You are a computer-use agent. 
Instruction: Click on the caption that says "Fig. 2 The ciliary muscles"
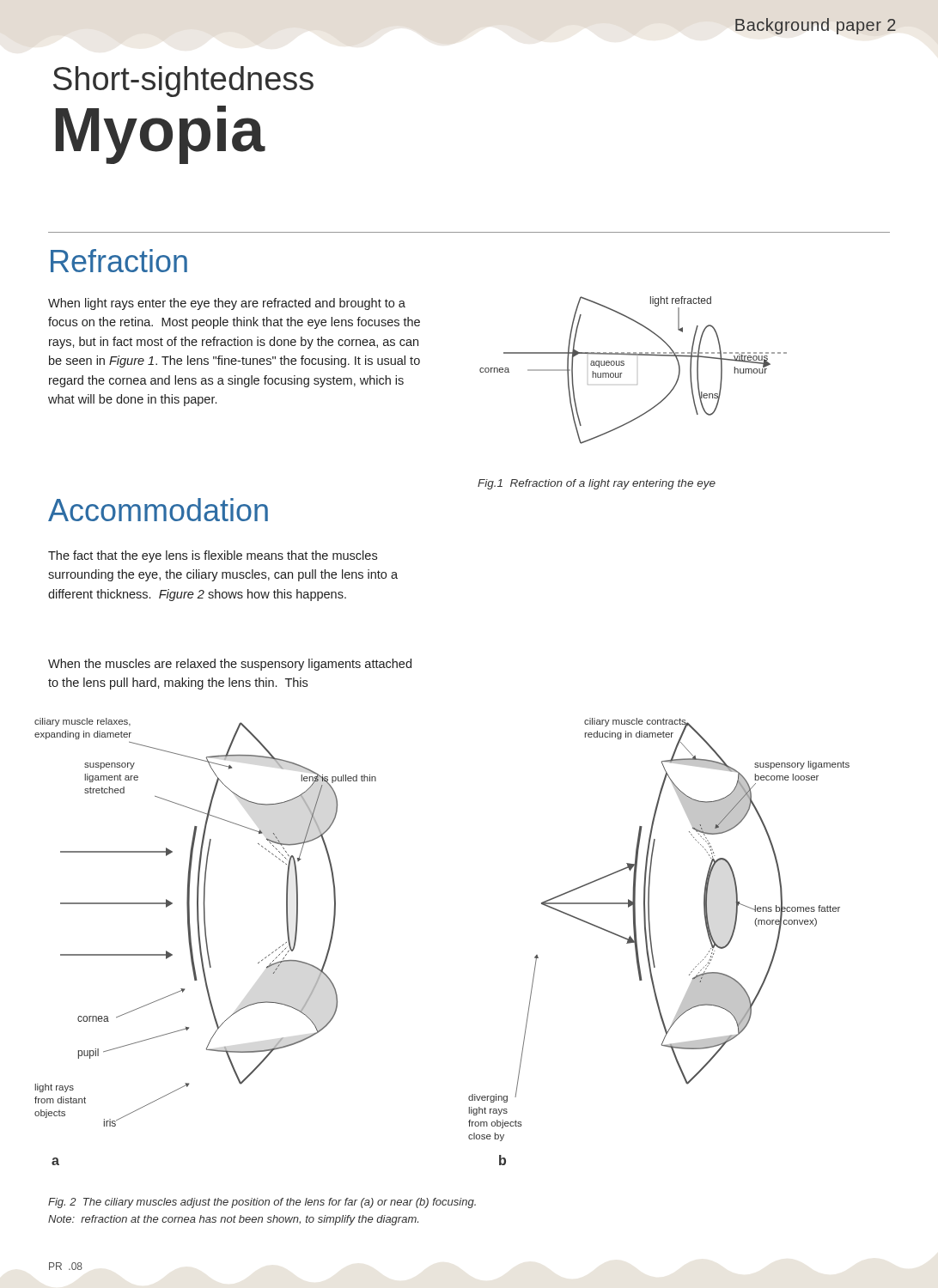[x=263, y=1210]
